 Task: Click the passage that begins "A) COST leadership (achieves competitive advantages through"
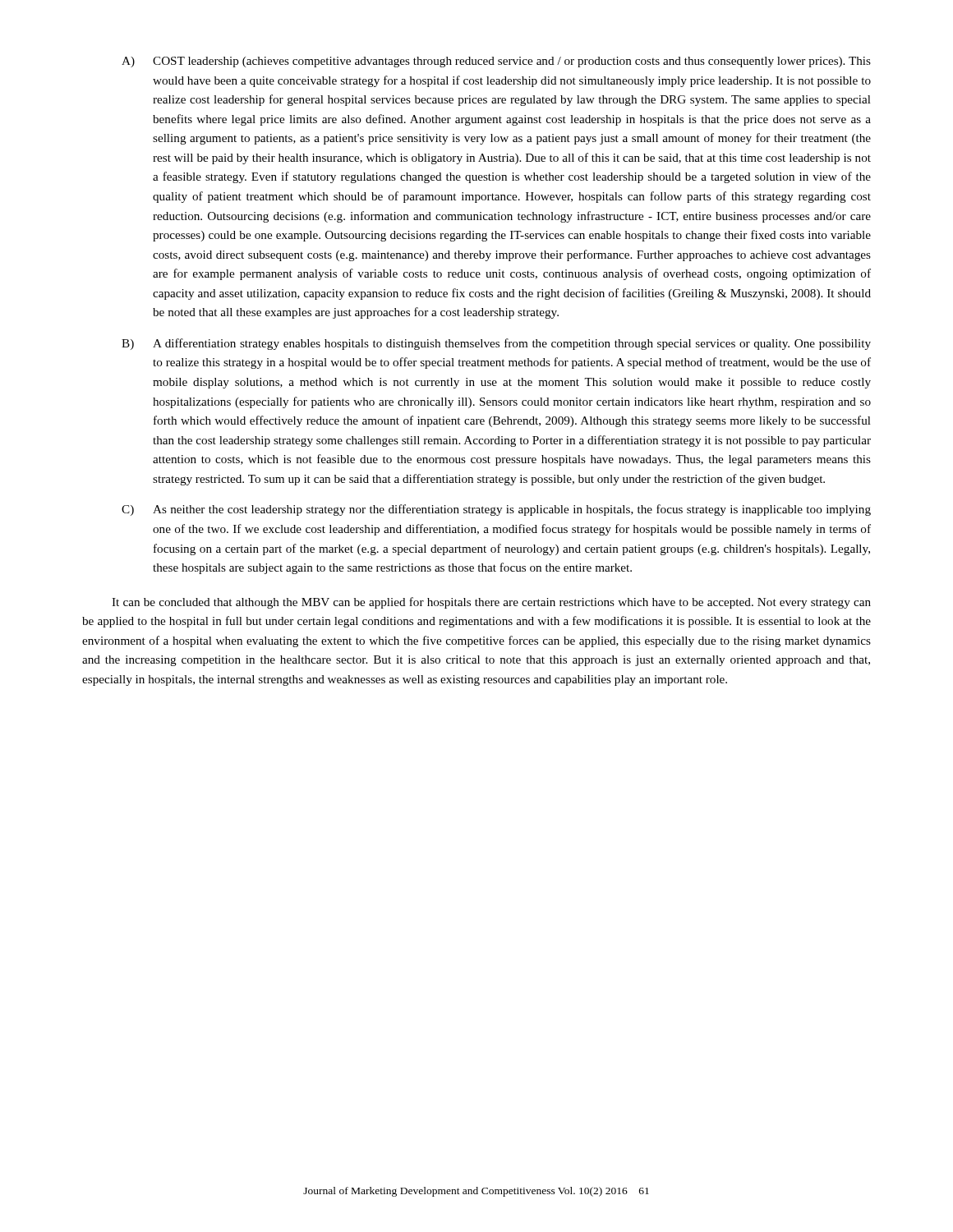click(496, 186)
